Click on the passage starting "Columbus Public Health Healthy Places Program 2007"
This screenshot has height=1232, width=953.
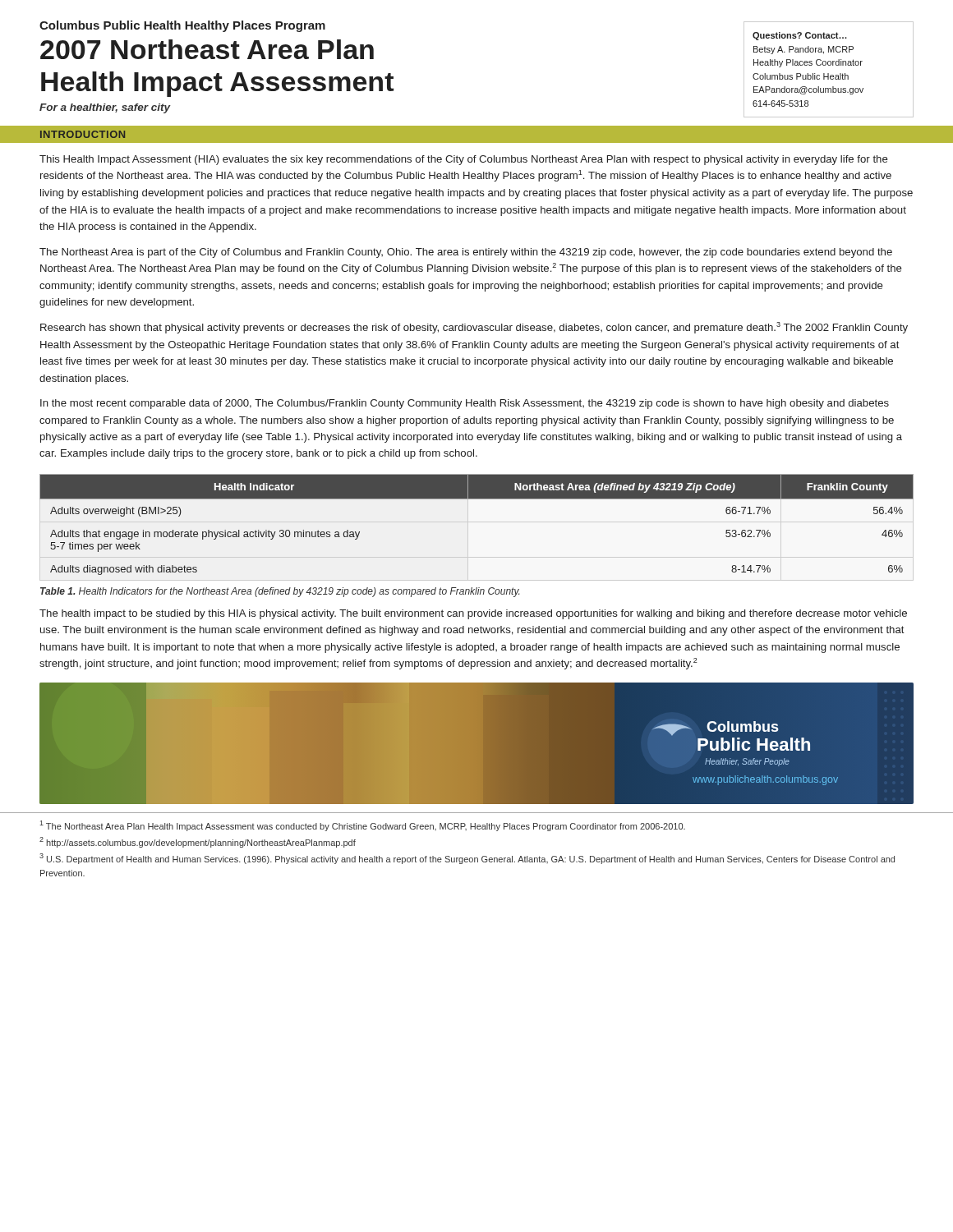pos(379,66)
